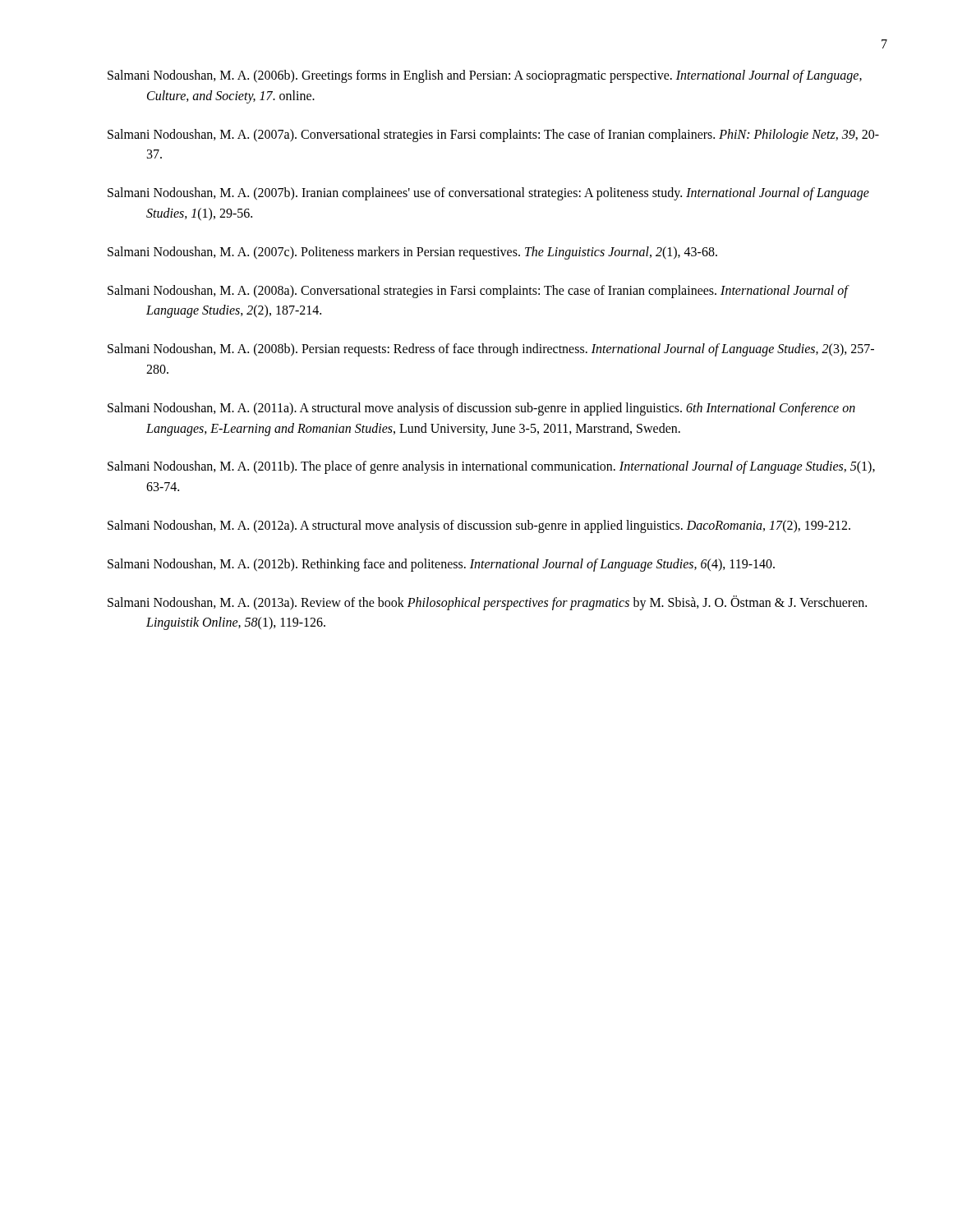Navigate to the passage starting "Salmani Nodoushan, M. A. (2013a). Review"
Image resolution: width=953 pixels, height=1232 pixels.
click(x=487, y=612)
